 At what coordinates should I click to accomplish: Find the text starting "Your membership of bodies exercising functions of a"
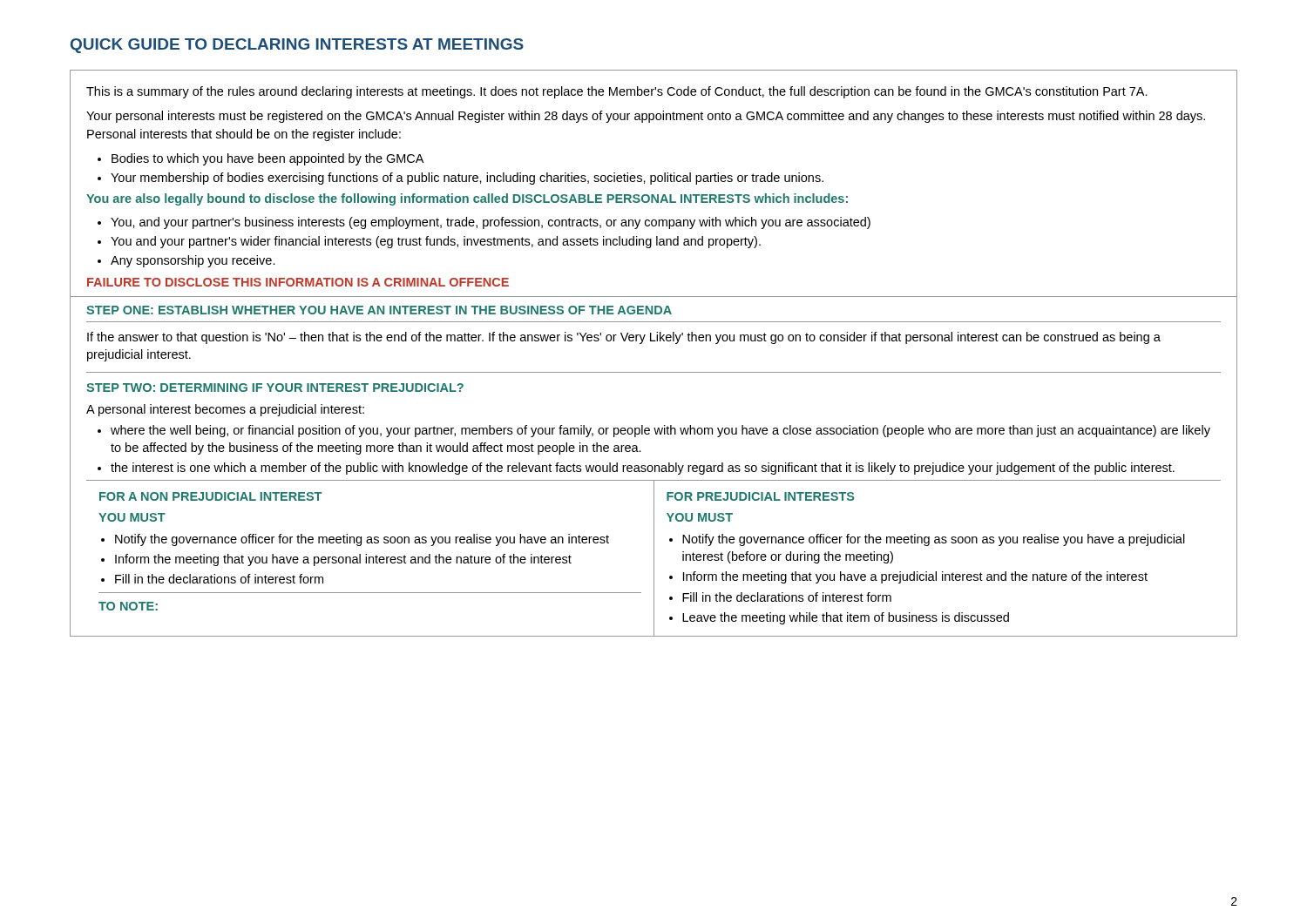tap(468, 178)
